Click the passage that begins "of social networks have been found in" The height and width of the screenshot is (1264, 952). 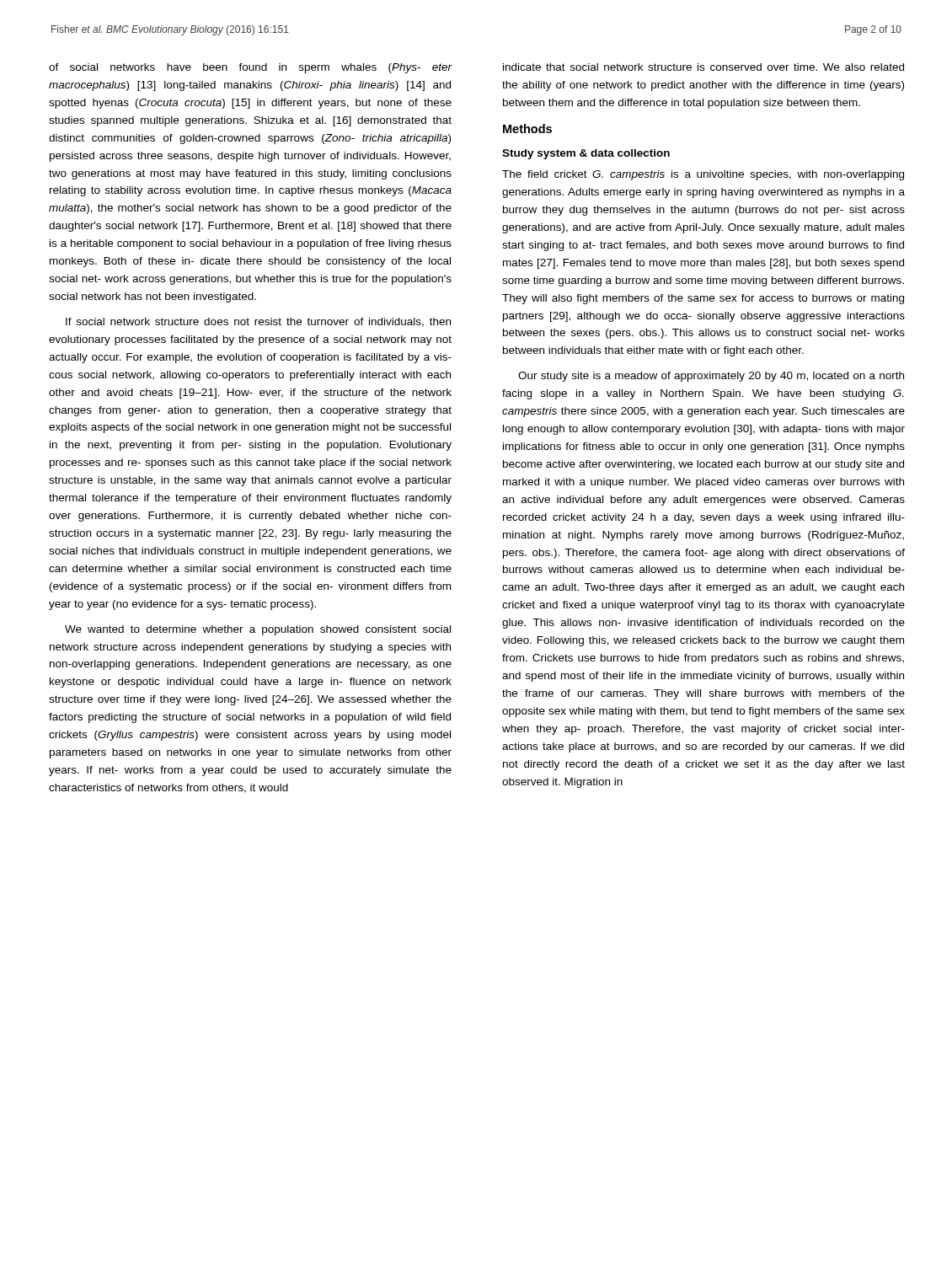[250, 182]
